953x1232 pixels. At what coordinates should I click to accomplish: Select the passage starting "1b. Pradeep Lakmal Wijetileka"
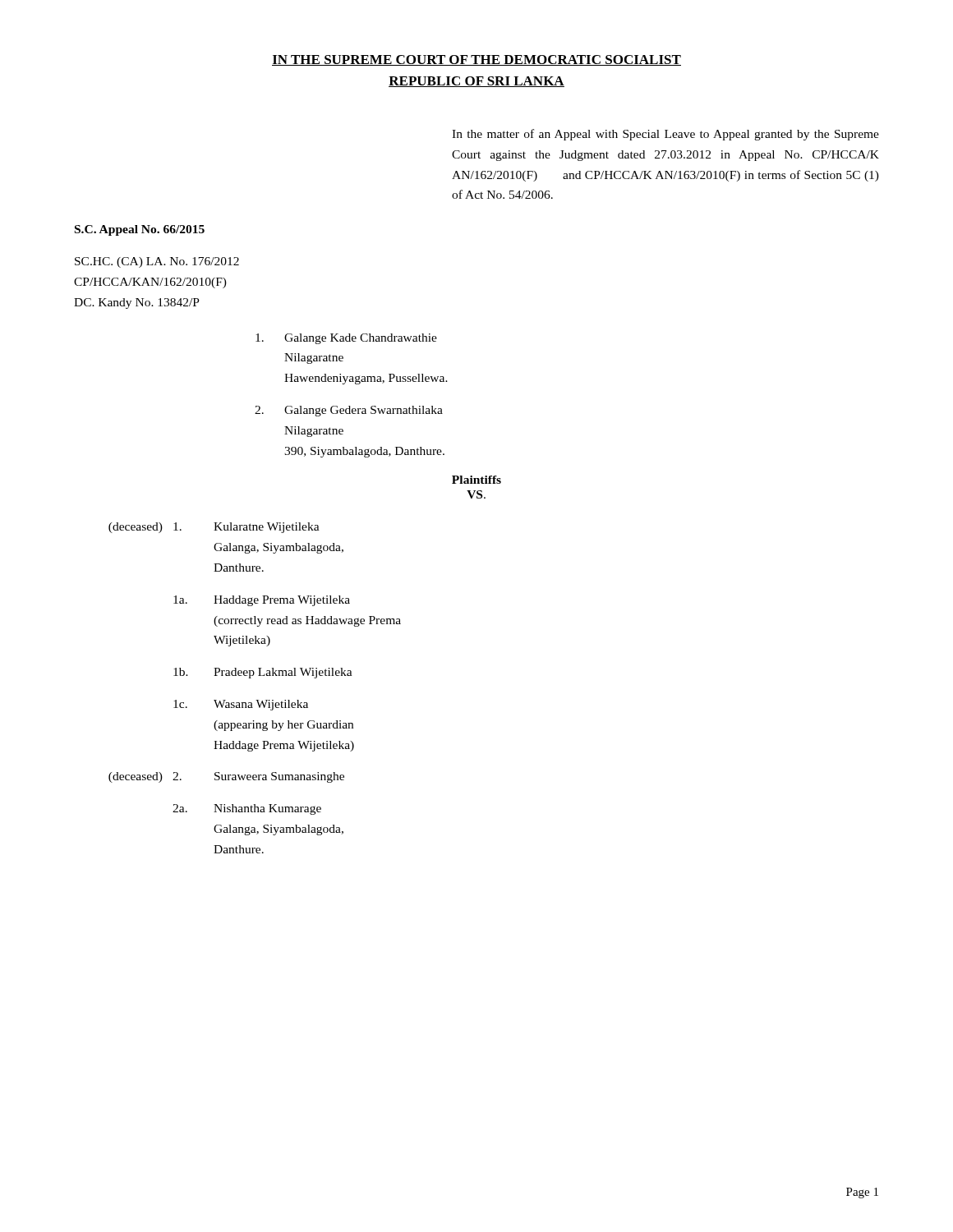tap(263, 673)
